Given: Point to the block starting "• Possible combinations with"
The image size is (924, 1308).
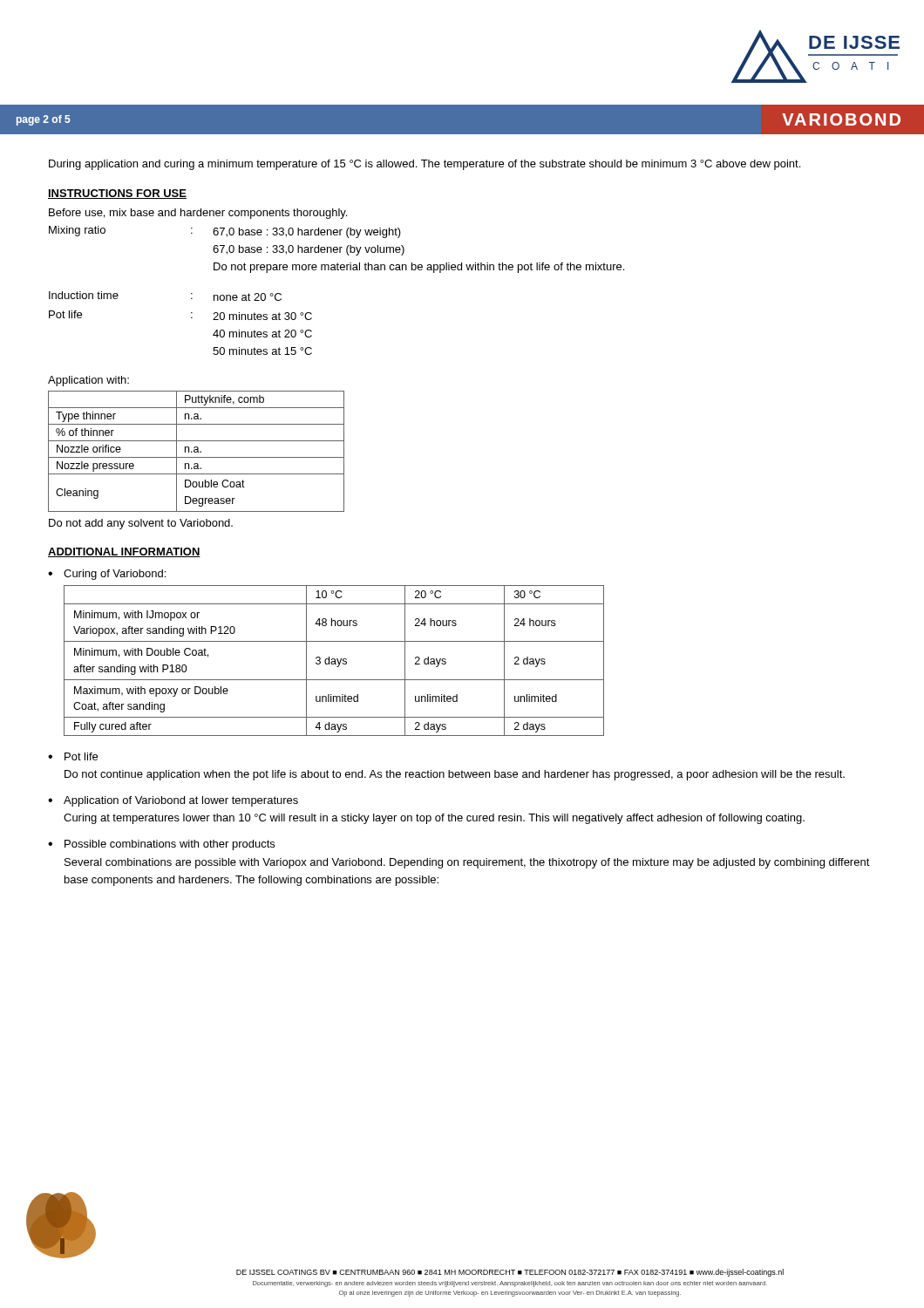Looking at the screenshot, I should (x=462, y=862).
